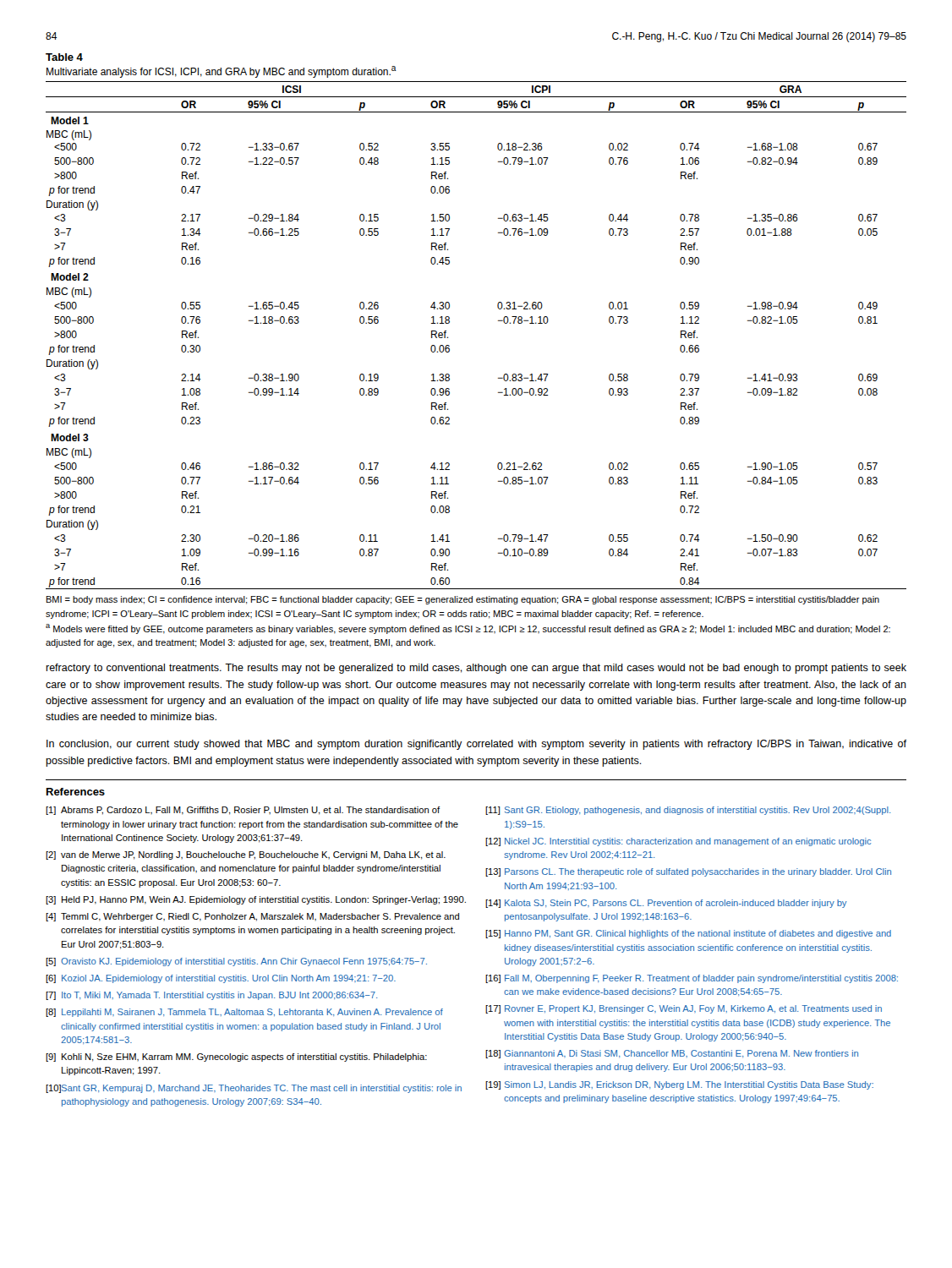Locate the block of text that opens with "[10] Sant GR, Kempuraj D,"
The image size is (952, 1268).
pyautogui.click(x=256, y=1095)
